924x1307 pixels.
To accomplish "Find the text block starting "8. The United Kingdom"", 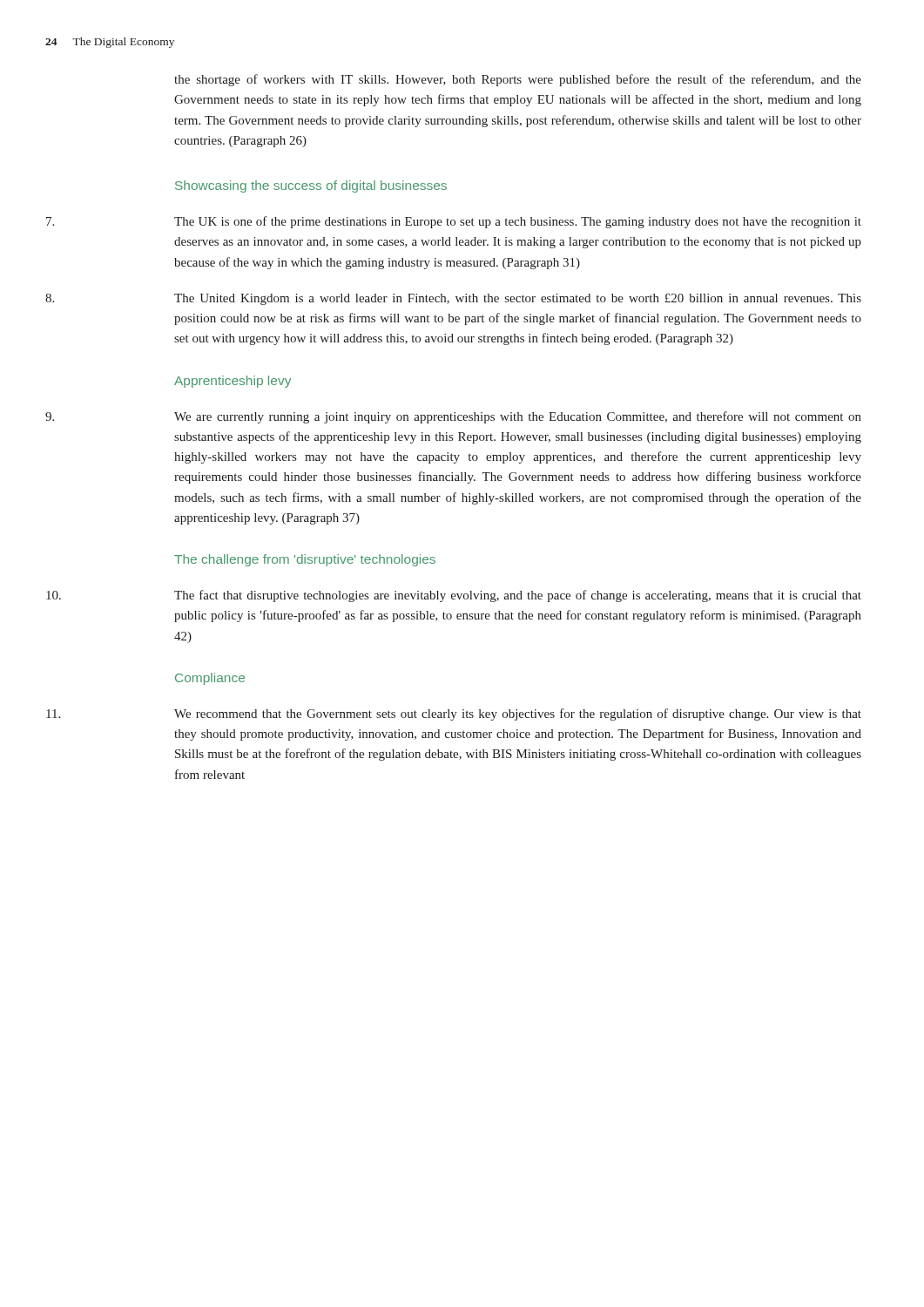I will pyautogui.click(x=453, y=319).
